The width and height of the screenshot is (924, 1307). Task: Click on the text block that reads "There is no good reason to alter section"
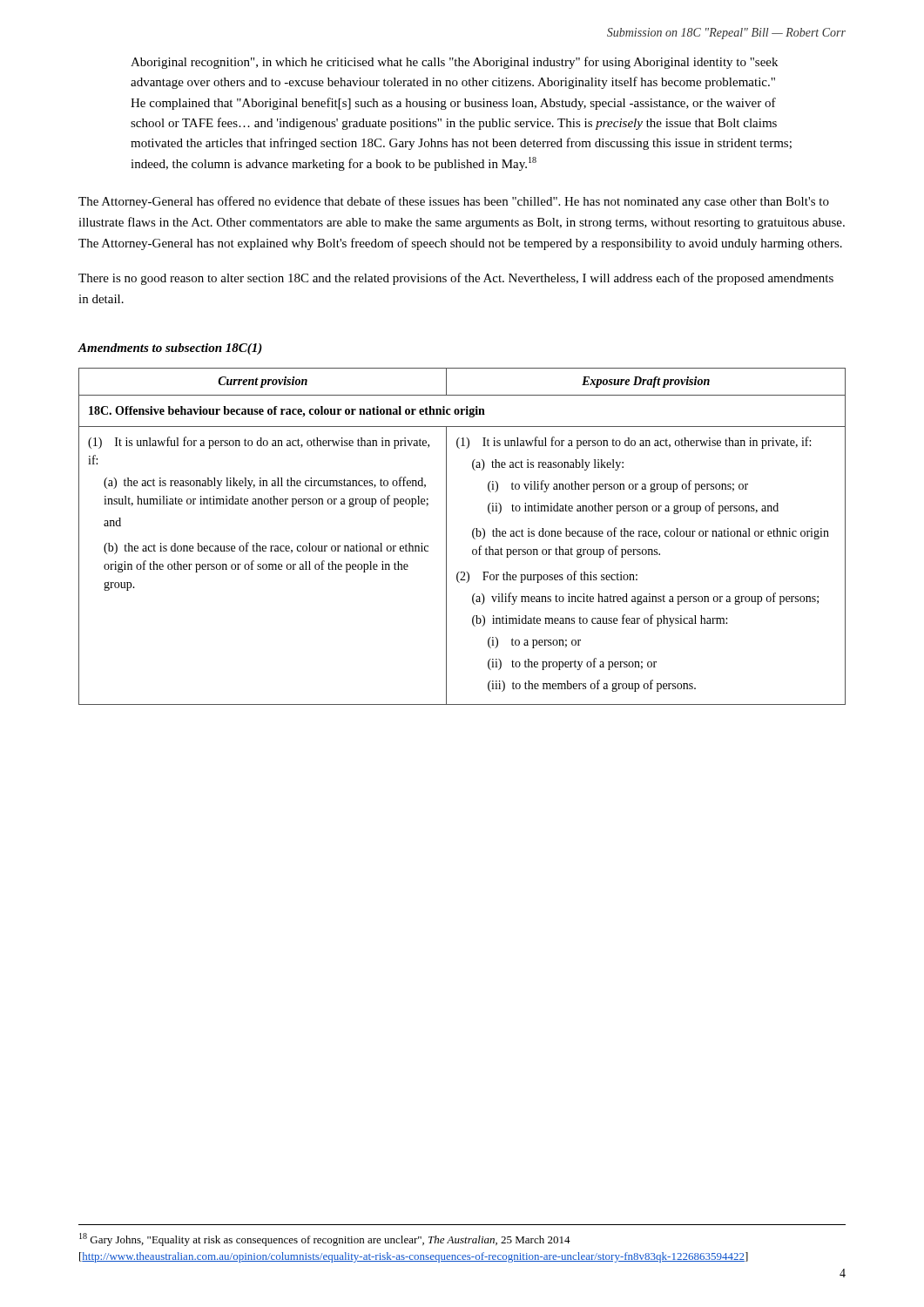click(456, 288)
